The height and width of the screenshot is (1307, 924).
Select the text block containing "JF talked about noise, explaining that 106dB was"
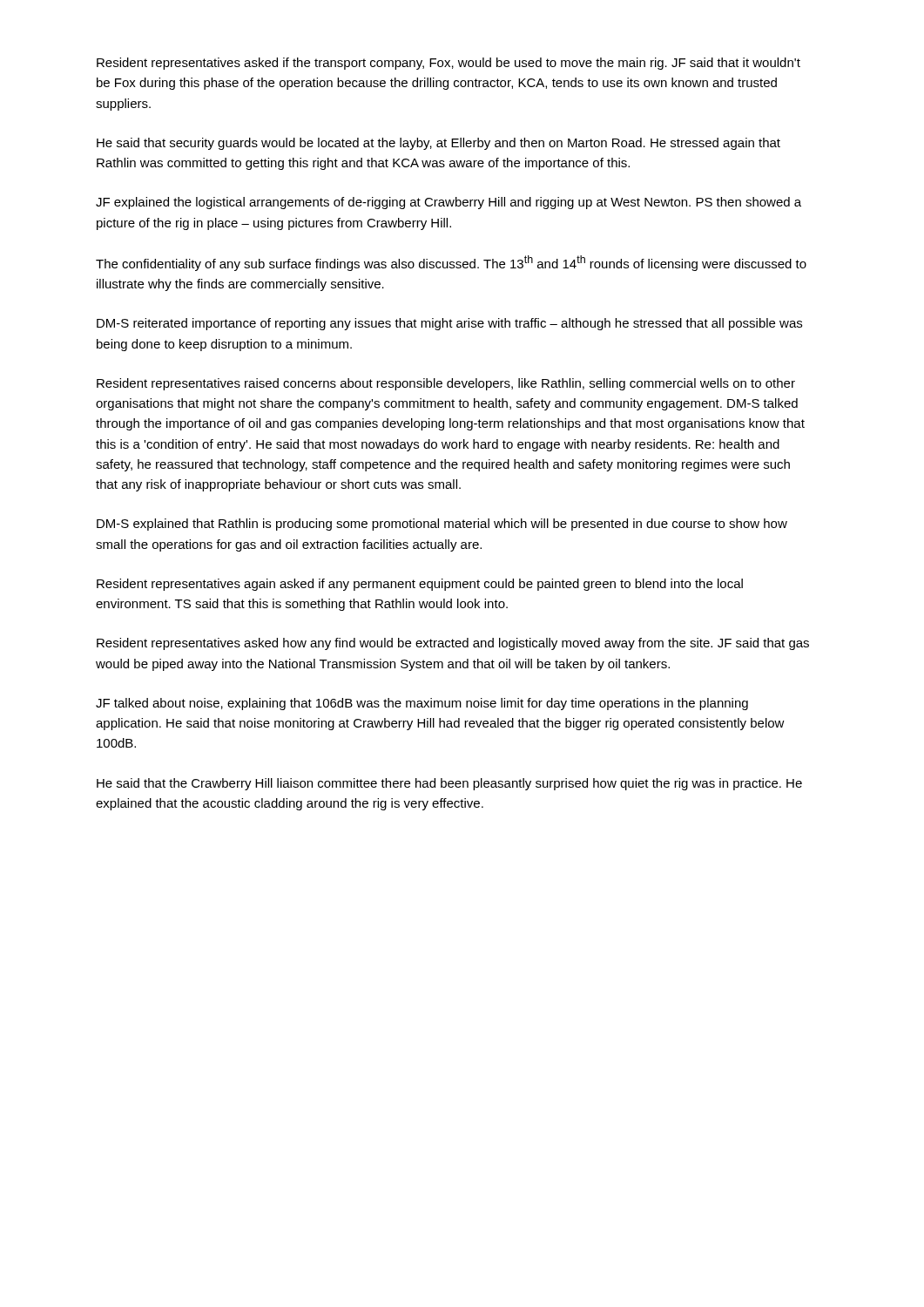tap(440, 723)
